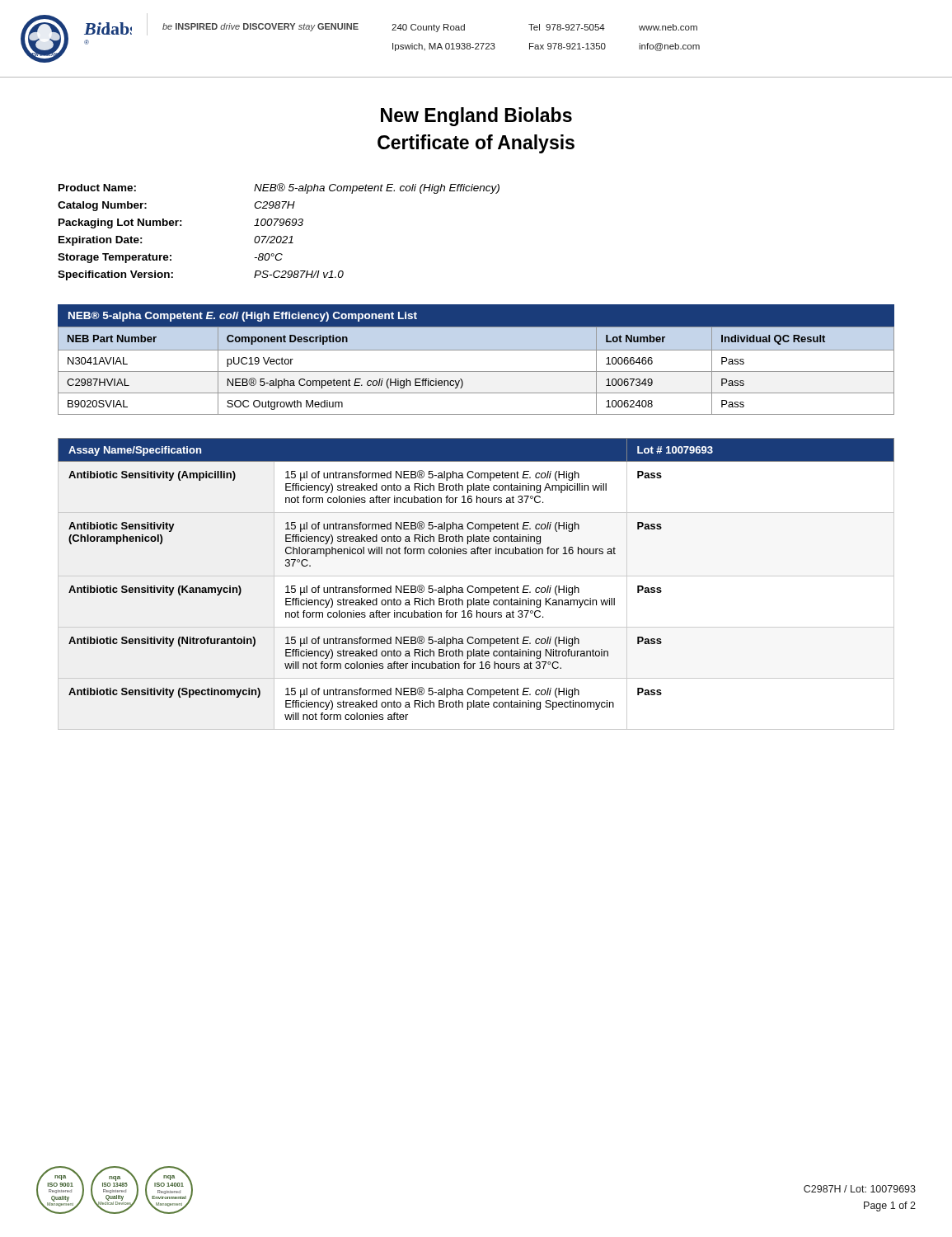This screenshot has height=1237, width=952.
Task: Find the element starting "New England Biolabs"
Action: (476, 130)
